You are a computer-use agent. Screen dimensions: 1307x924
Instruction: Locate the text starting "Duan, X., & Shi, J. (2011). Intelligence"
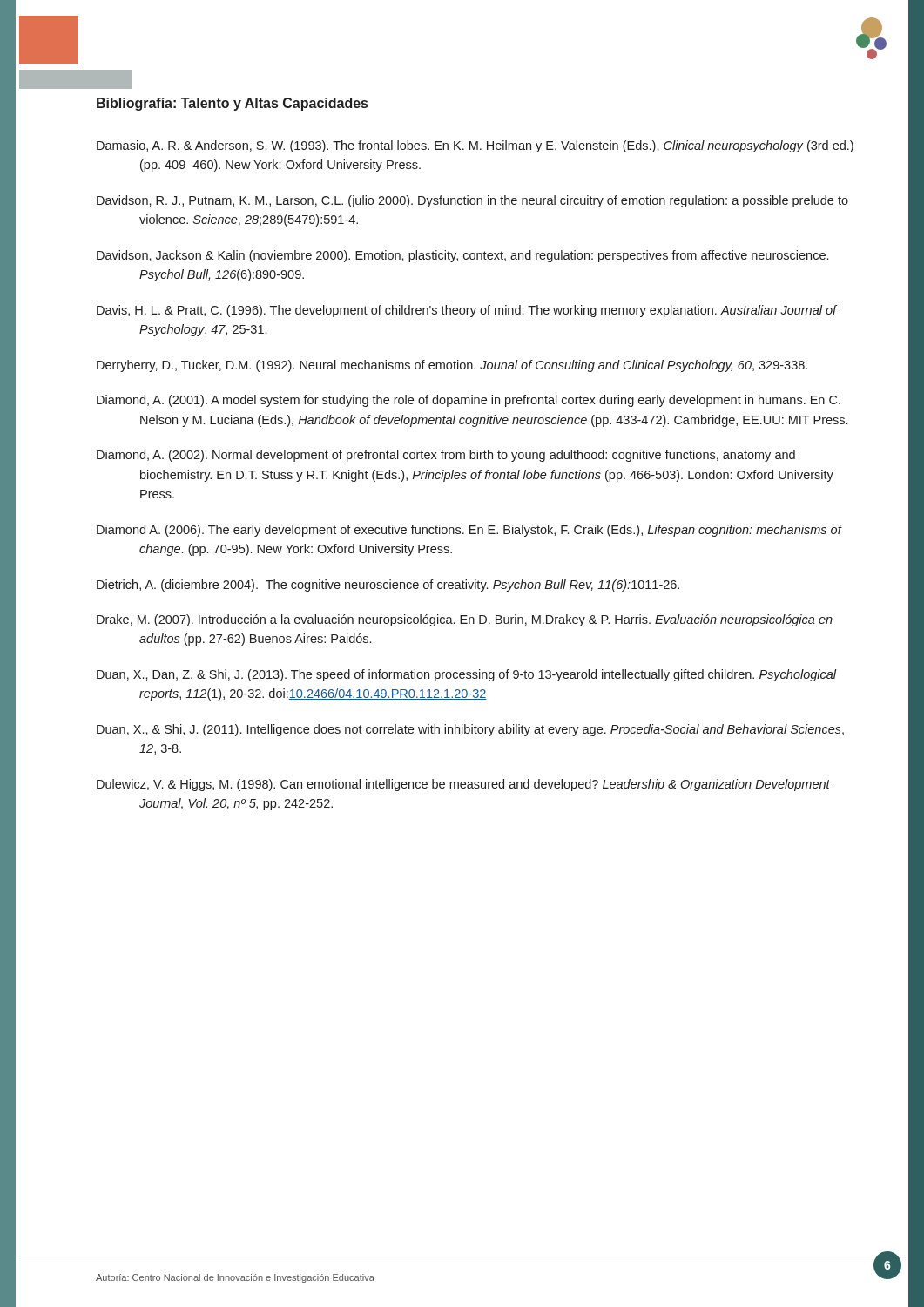[470, 739]
